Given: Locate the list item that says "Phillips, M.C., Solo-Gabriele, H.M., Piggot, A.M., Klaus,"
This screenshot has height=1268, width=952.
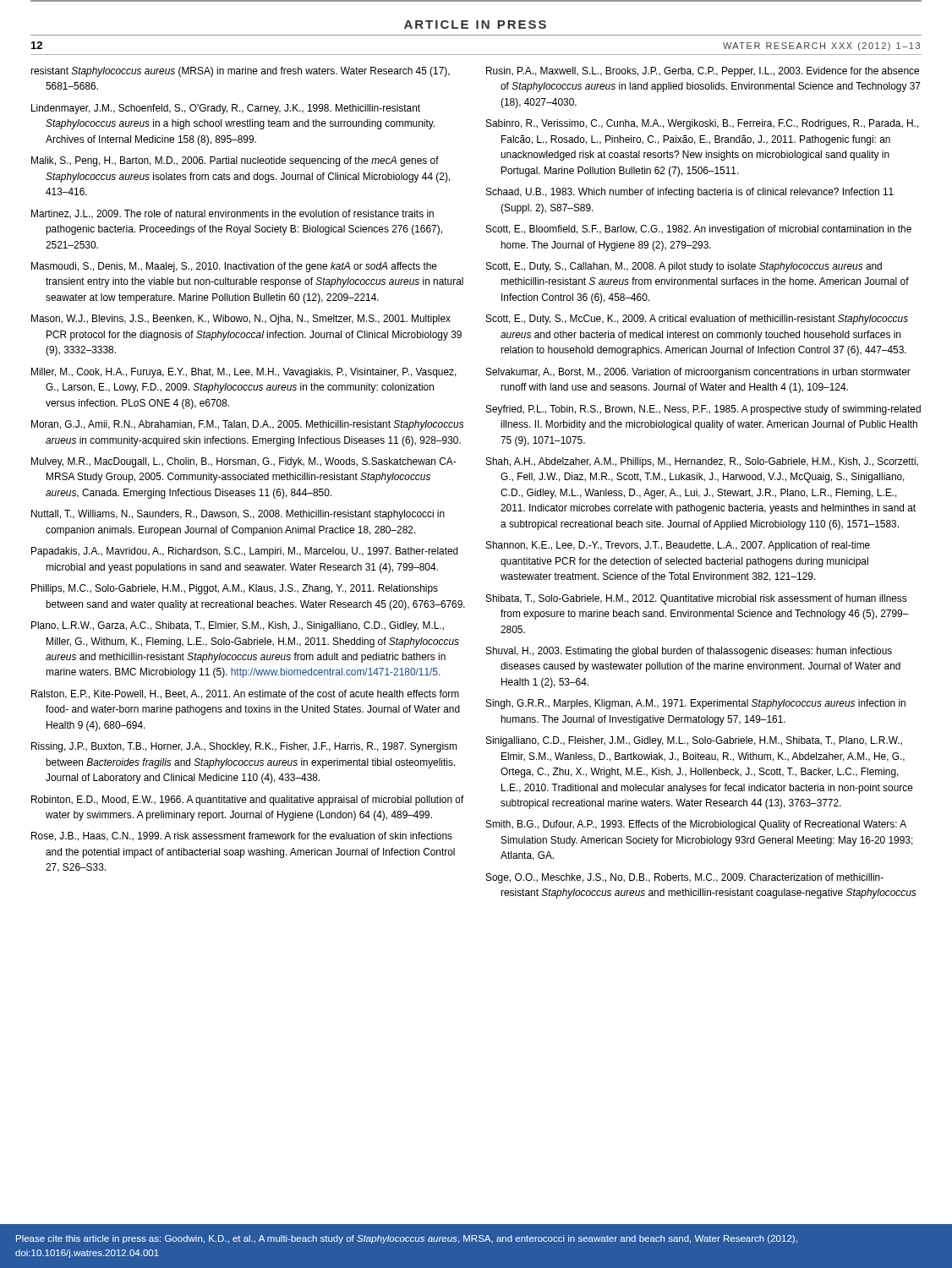Looking at the screenshot, I should [248, 596].
